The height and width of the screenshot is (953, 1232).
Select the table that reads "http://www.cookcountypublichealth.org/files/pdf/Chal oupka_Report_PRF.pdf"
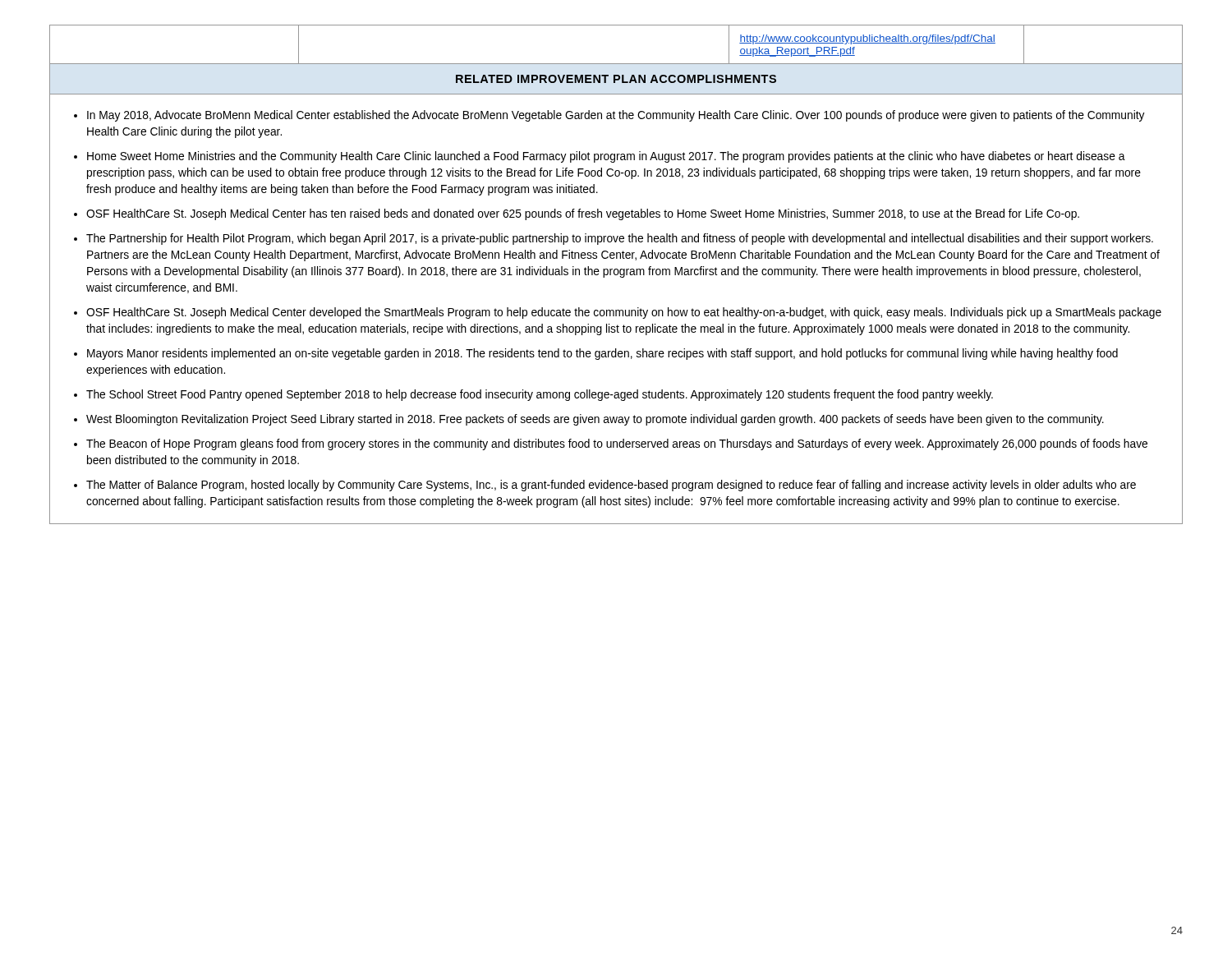coord(616,44)
